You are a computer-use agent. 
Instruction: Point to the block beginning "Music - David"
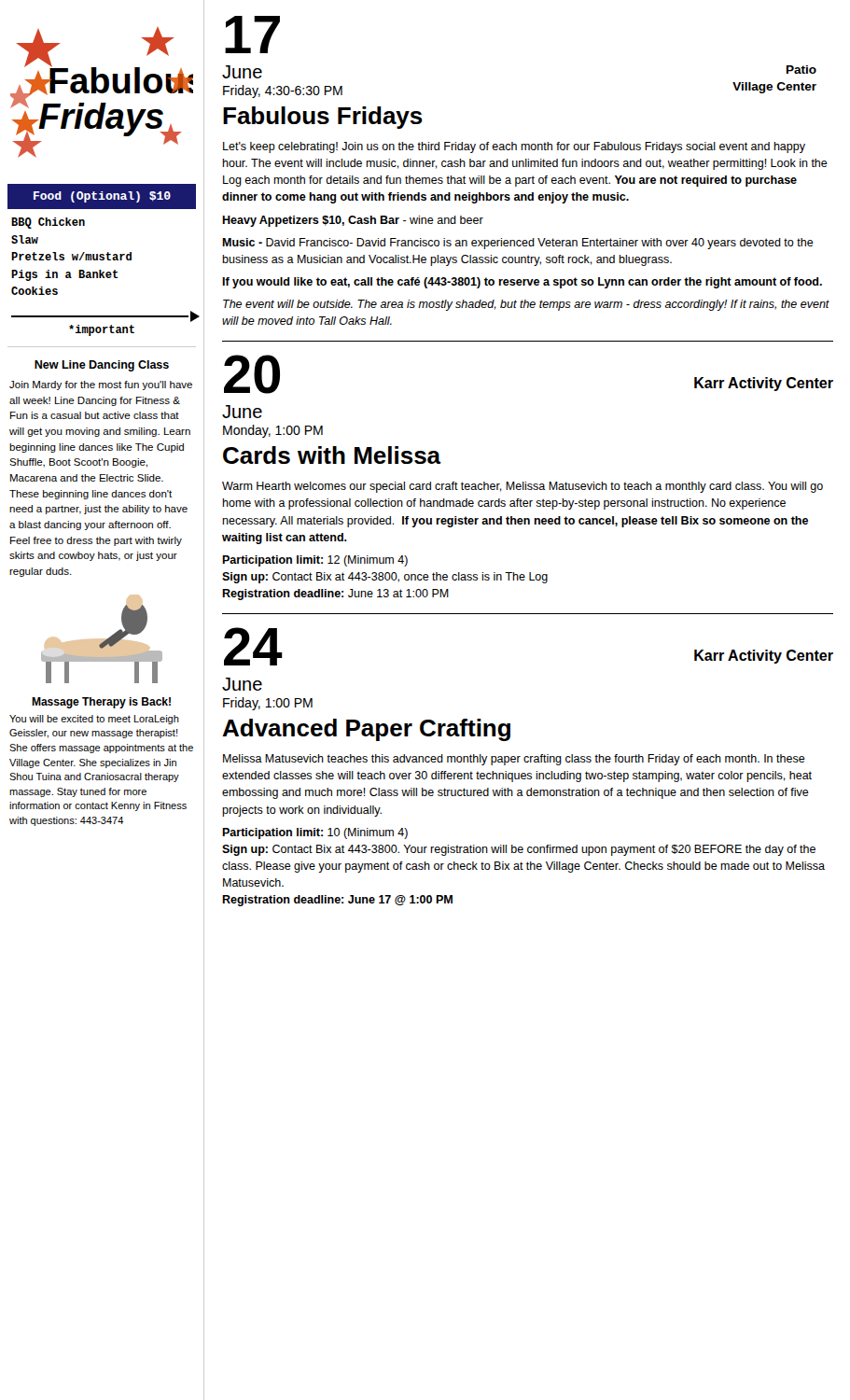[x=518, y=251]
